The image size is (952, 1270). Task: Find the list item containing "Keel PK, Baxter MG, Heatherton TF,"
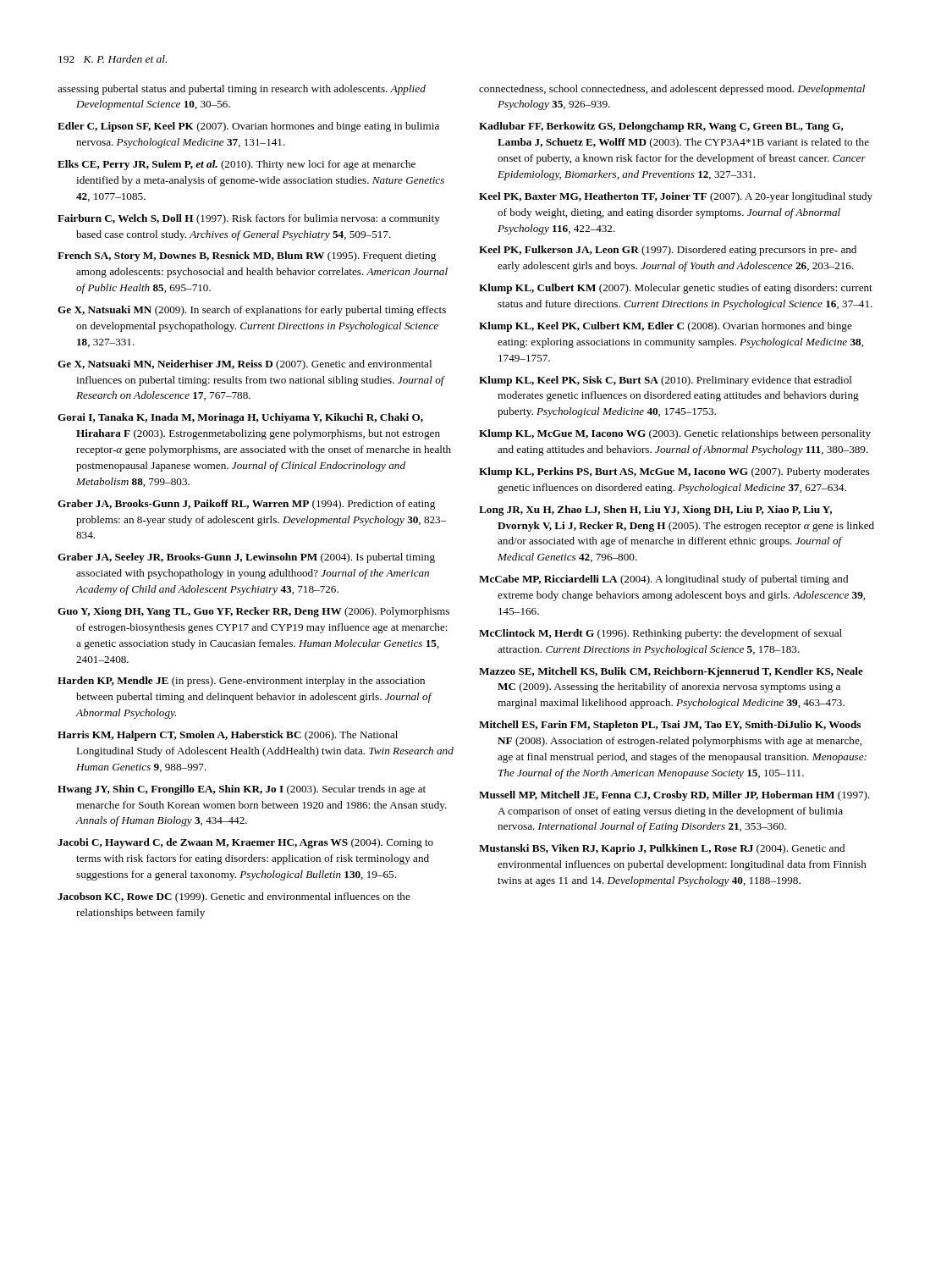(676, 212)
